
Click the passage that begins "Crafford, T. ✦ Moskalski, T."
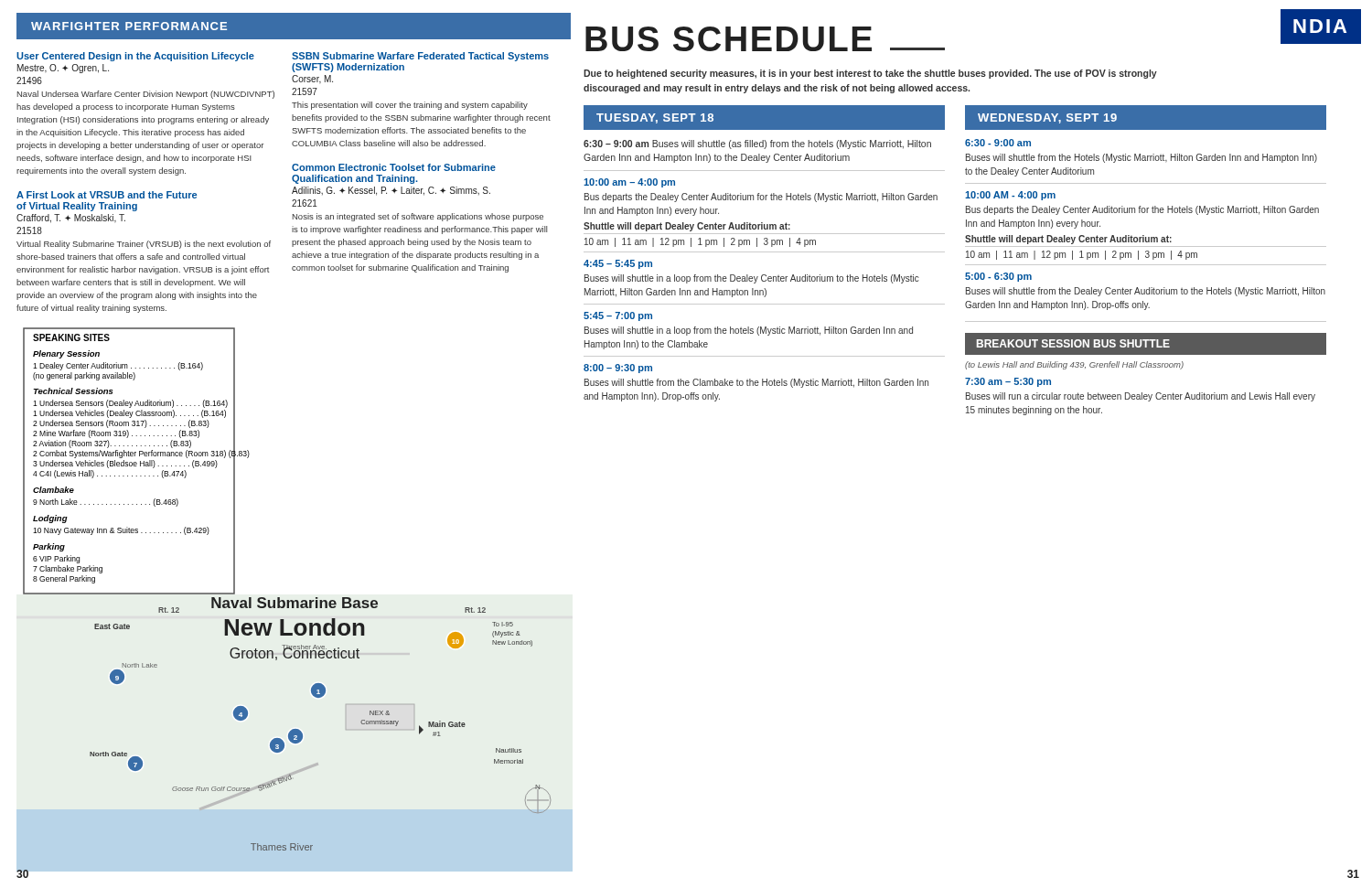pos(144,263)
